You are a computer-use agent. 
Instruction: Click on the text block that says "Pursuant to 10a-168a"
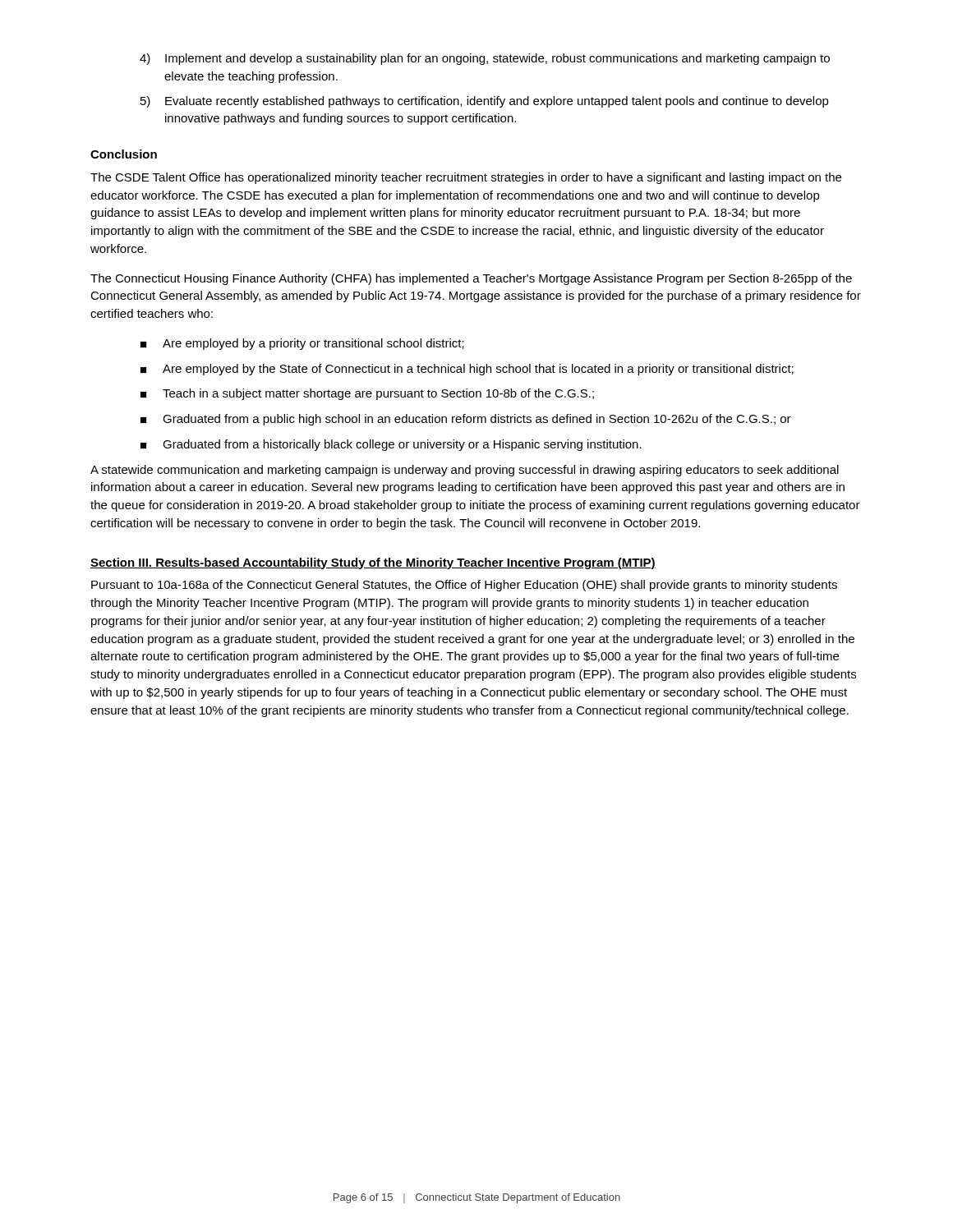476,647
